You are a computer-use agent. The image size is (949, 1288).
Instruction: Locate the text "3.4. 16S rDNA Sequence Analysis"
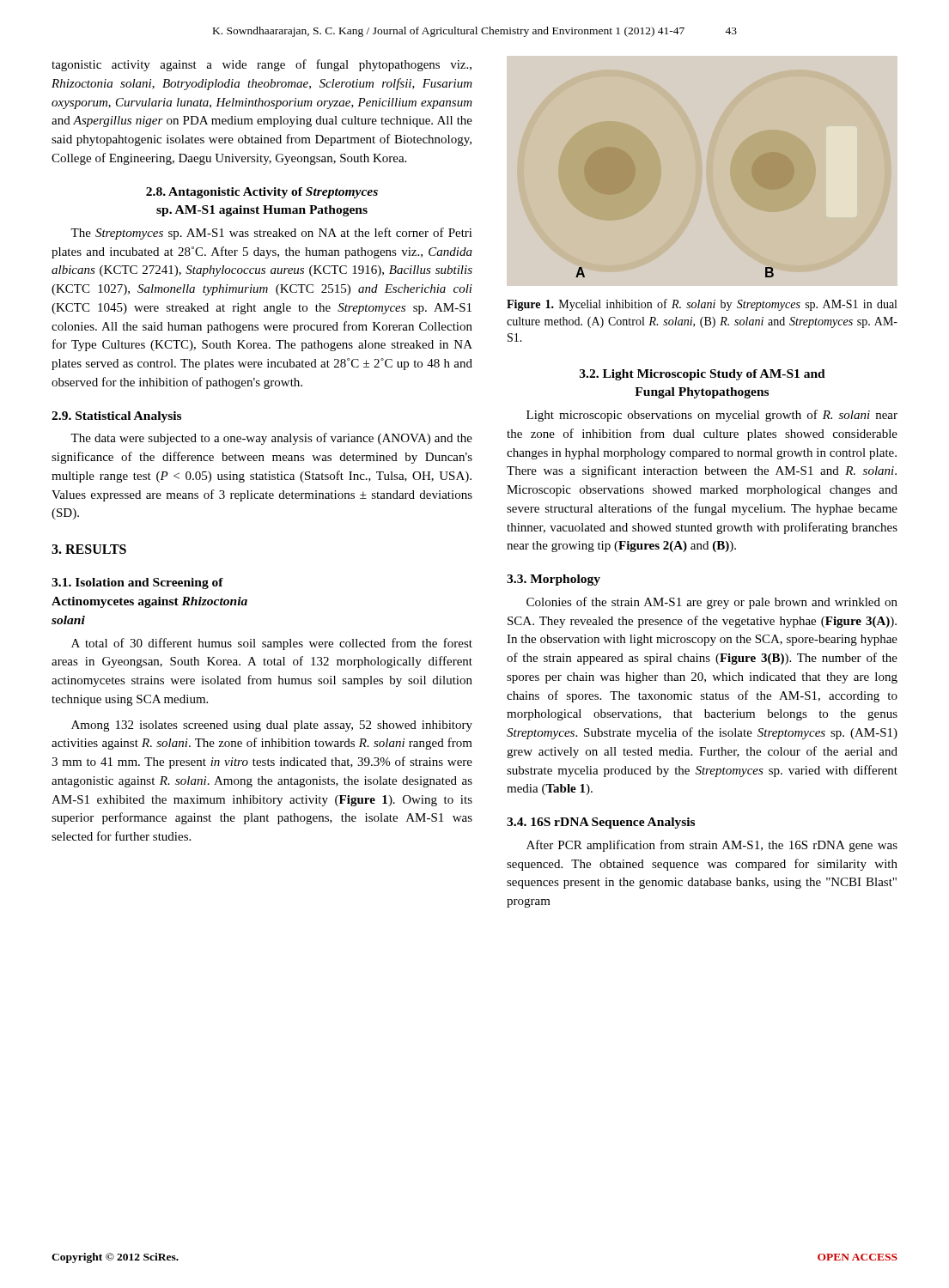click(601, 821)
